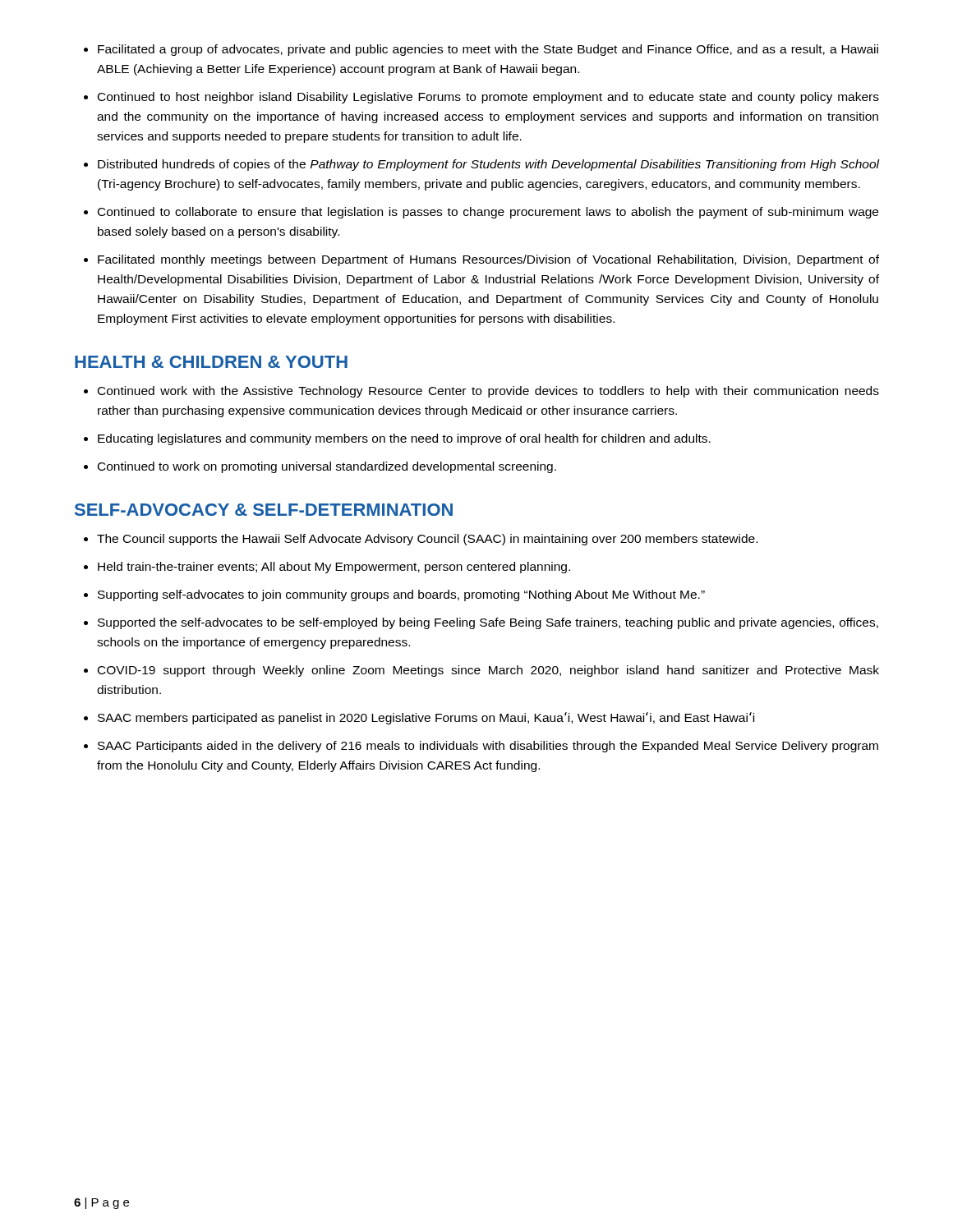Point to the block beginning "Continued to work on promoting universal"
Screen dimensions: 1232x953
pyautogui.click(x=327, y=466)
